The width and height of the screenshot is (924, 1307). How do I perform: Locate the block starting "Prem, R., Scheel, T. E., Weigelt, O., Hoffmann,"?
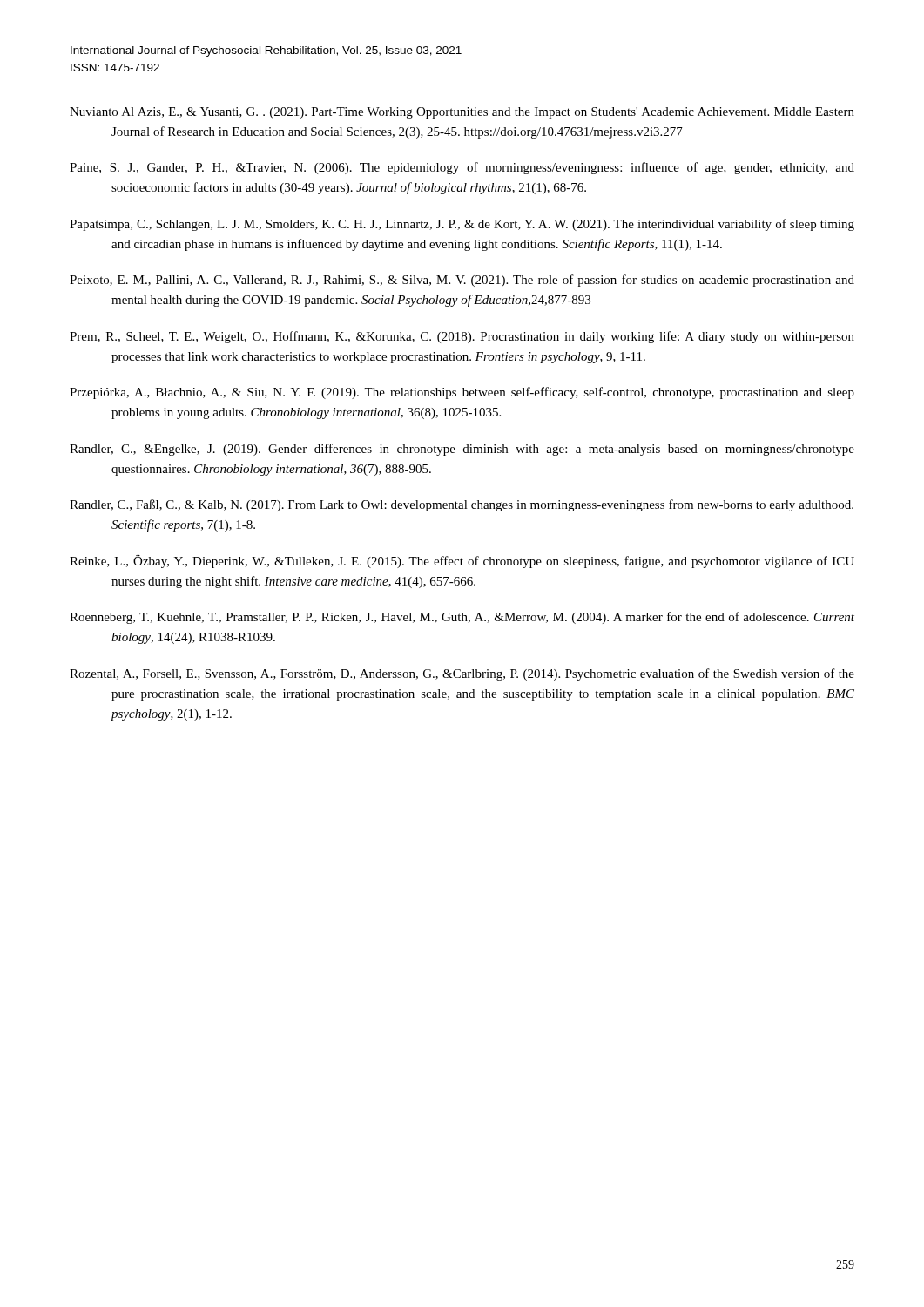(x=462, y=346)
